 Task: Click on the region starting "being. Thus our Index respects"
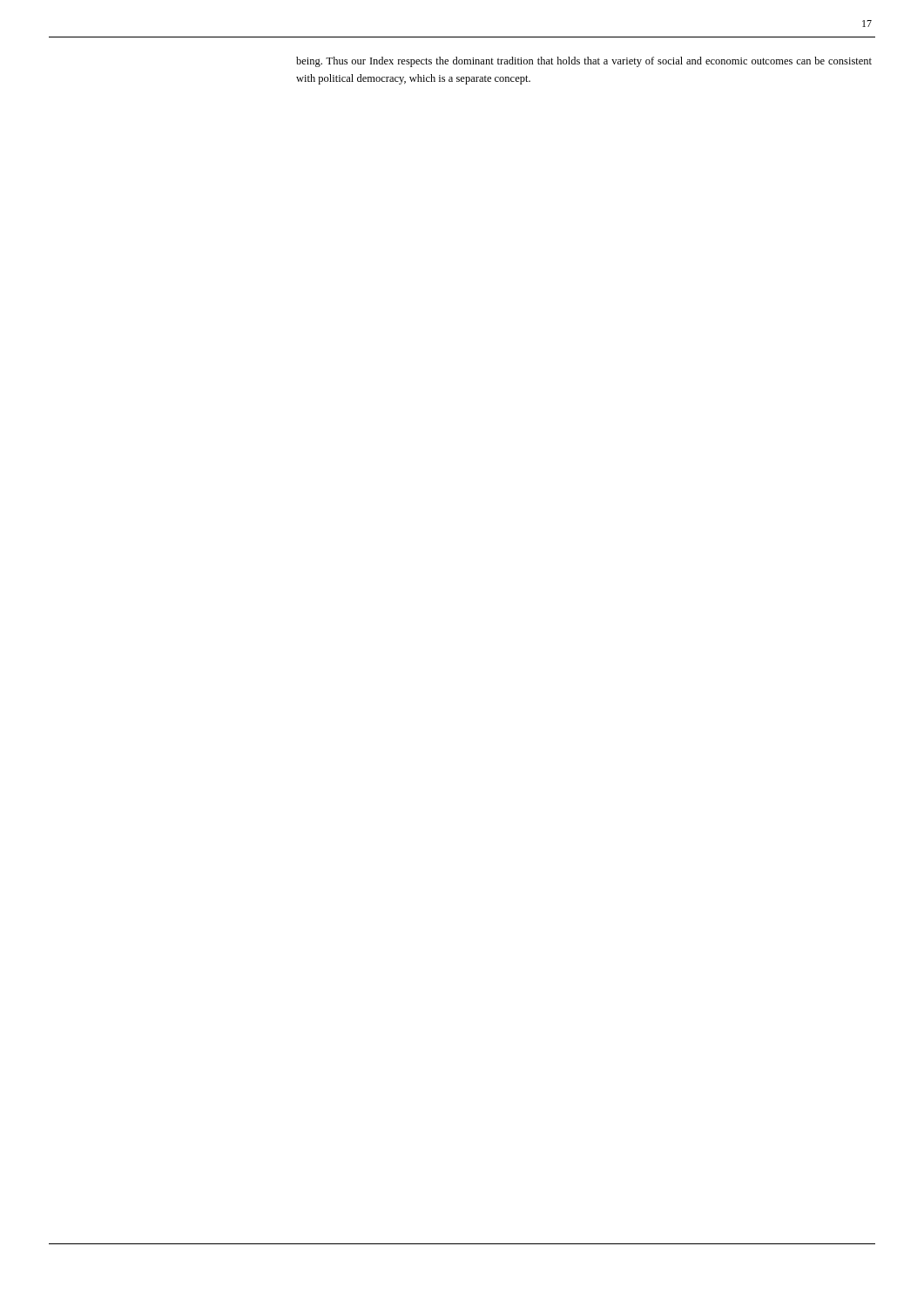(x=584, y=70)
